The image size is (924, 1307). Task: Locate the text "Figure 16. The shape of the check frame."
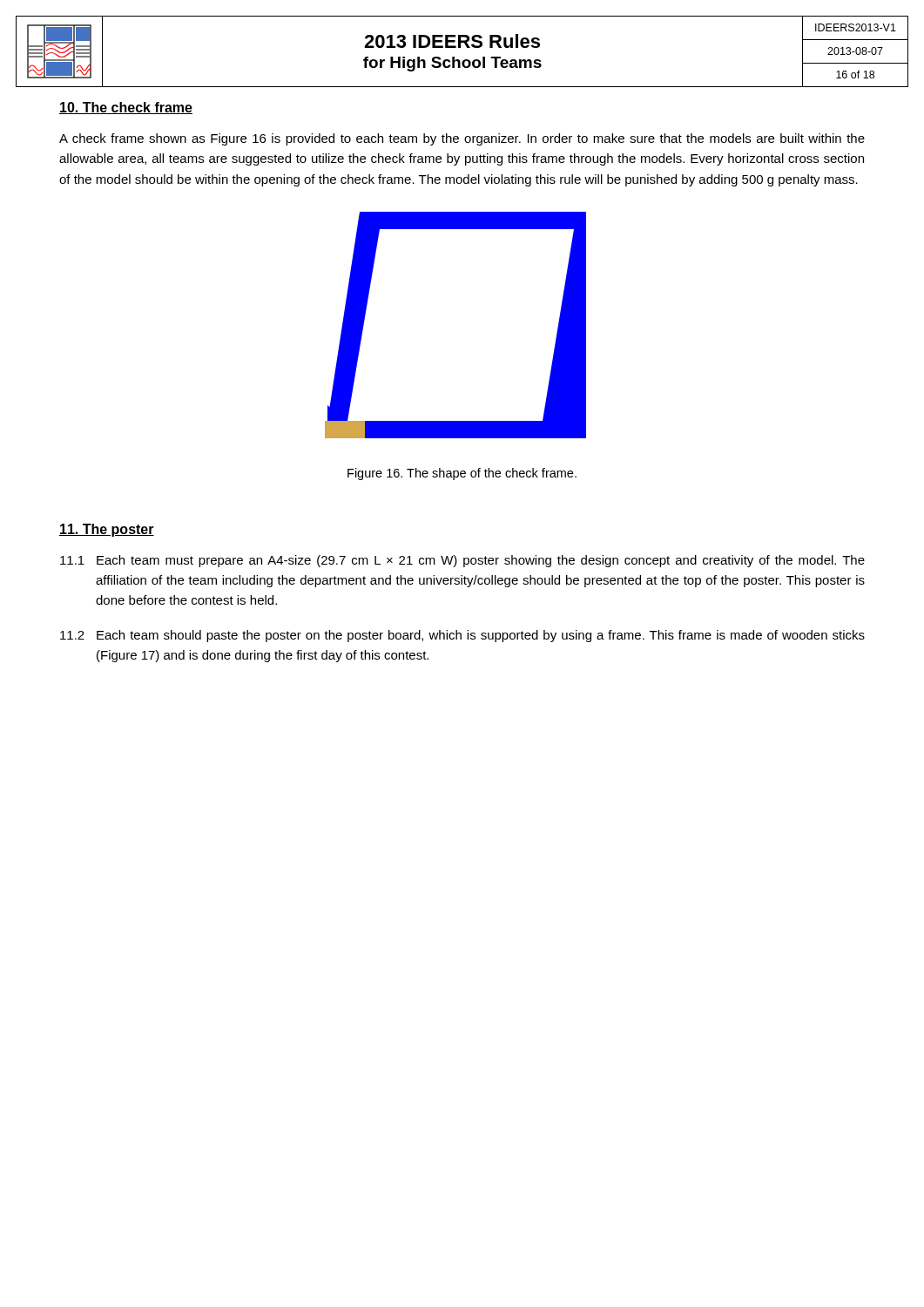click(x=462, y=473)
